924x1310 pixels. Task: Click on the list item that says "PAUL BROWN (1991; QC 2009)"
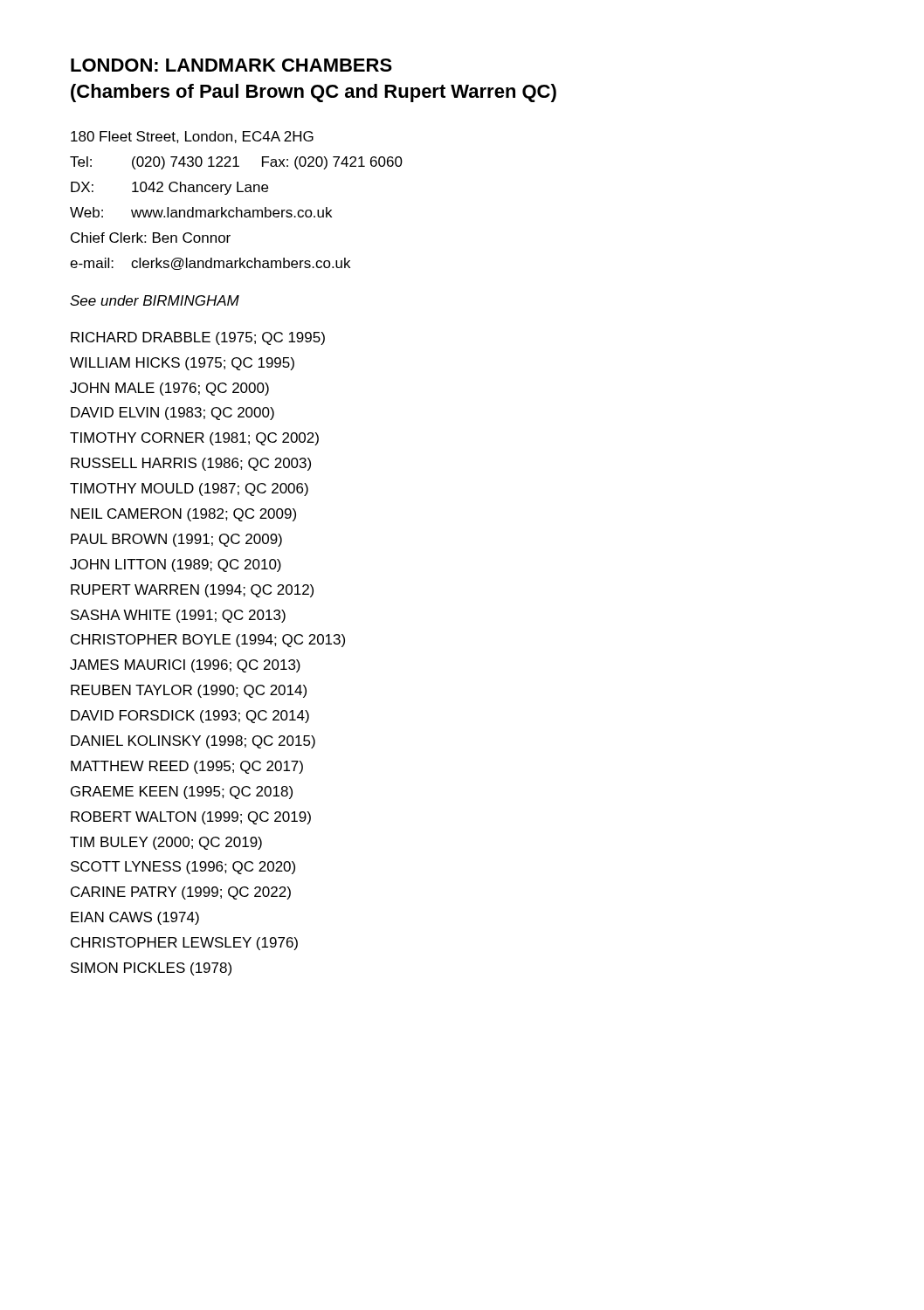pyautogui.click(x=176, y=539)
